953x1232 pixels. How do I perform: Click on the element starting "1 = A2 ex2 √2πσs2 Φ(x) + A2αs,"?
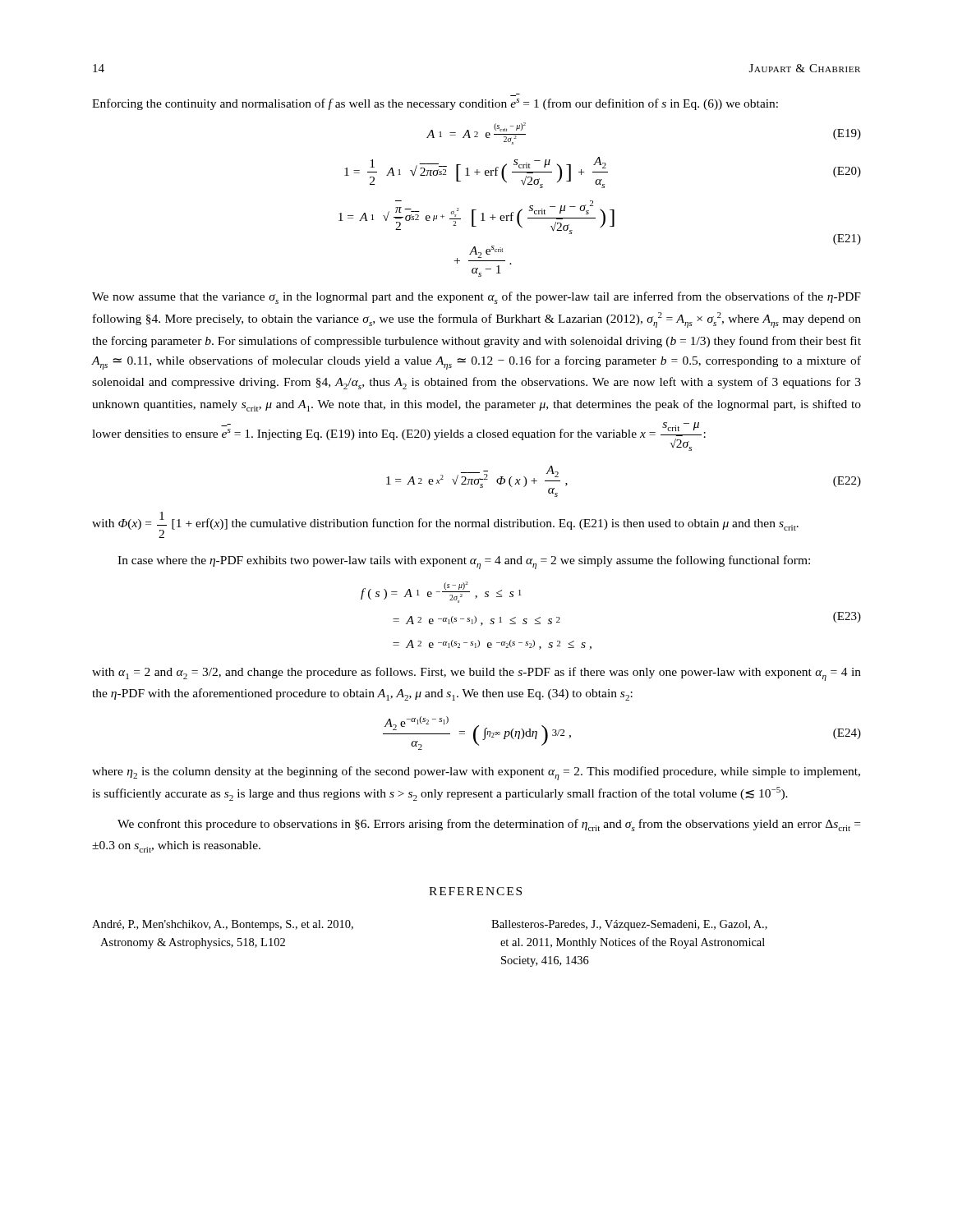[476, 481]
